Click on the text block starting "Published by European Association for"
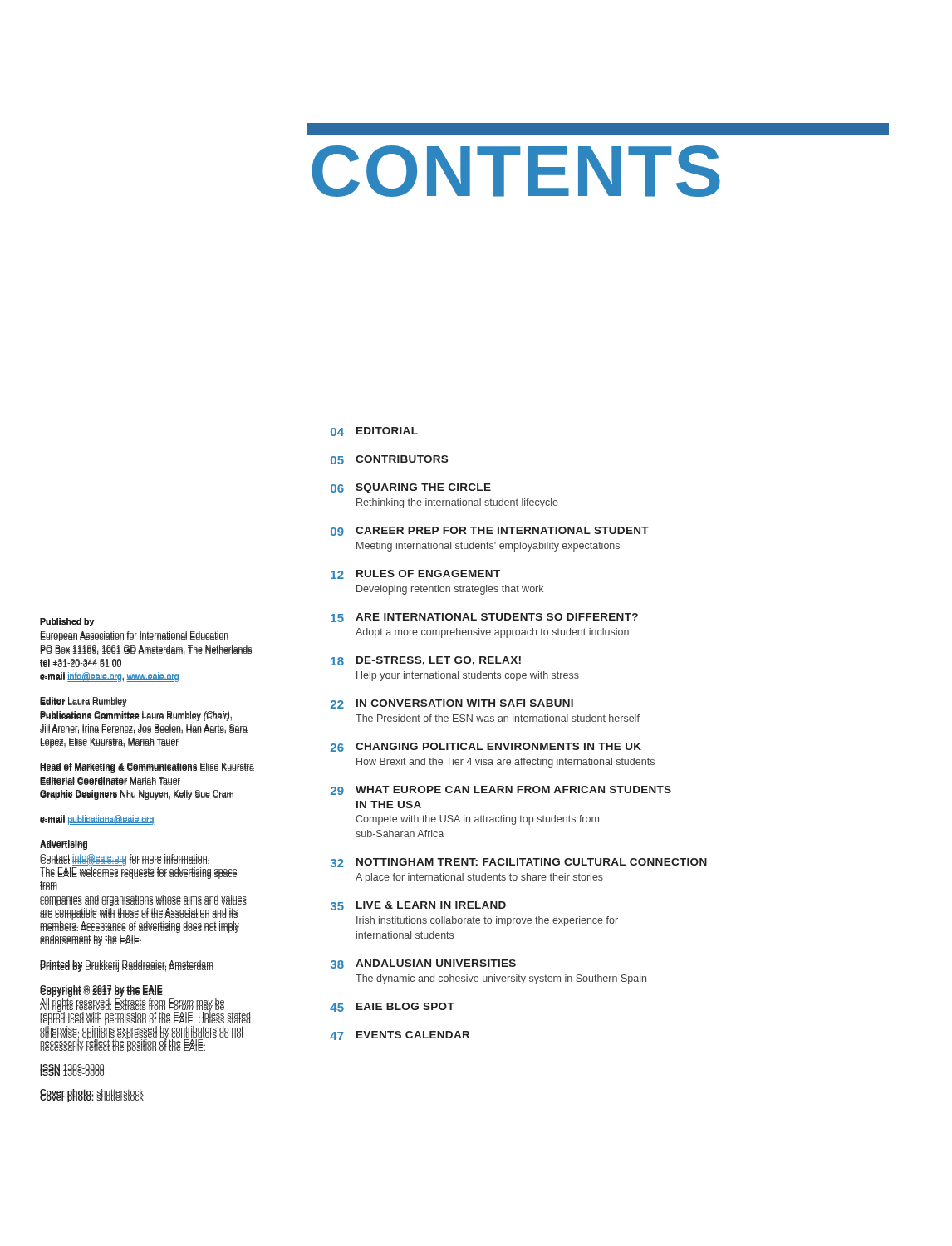Image resolution: width=952 pixels, height=1246 pixels. point(148,857)
